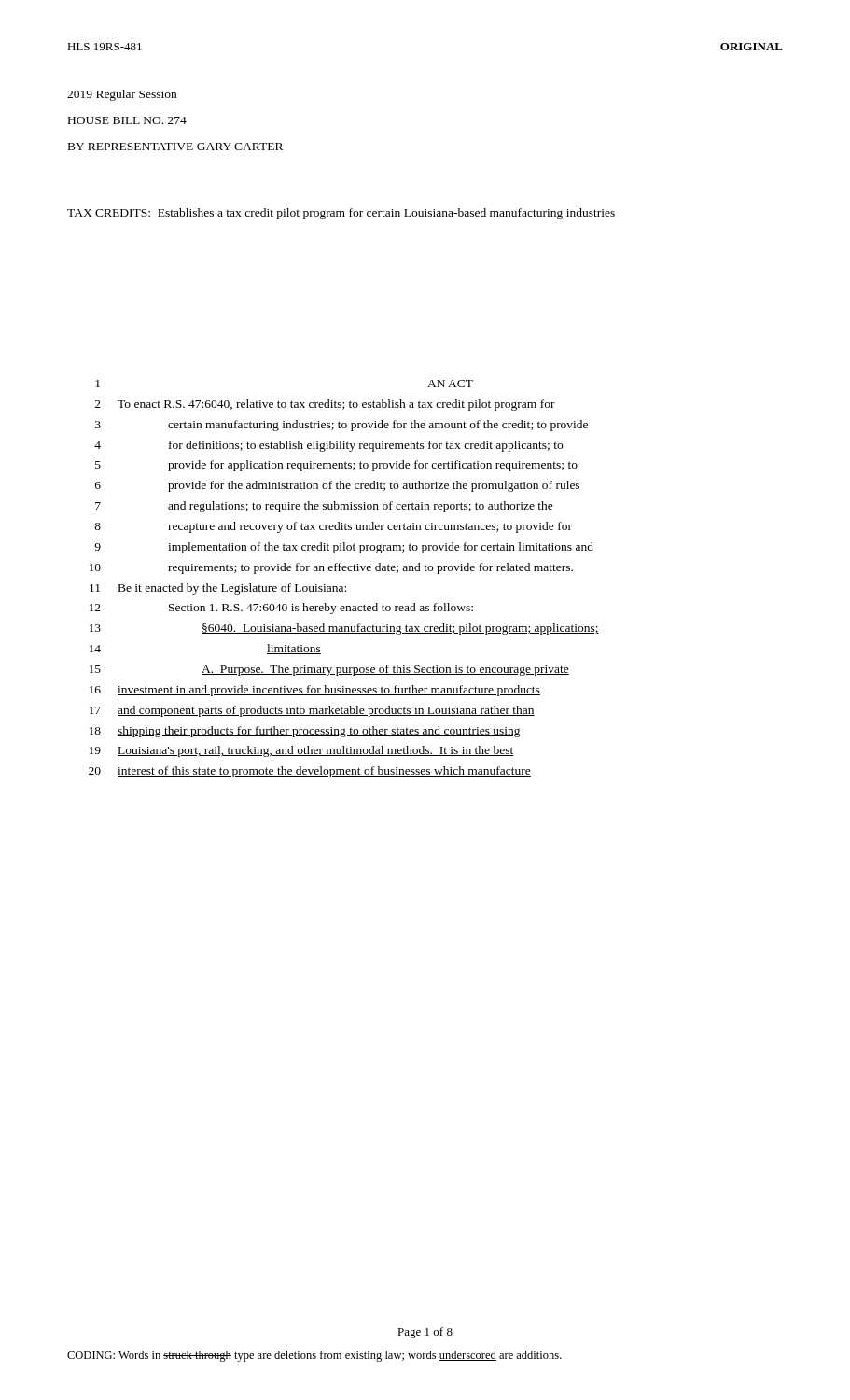Point to the block beginning "13 §6040. Louisiana-based manufacturing tax credit; pilot"
This screenshot has width=850, height=1400.
point(425,628)
